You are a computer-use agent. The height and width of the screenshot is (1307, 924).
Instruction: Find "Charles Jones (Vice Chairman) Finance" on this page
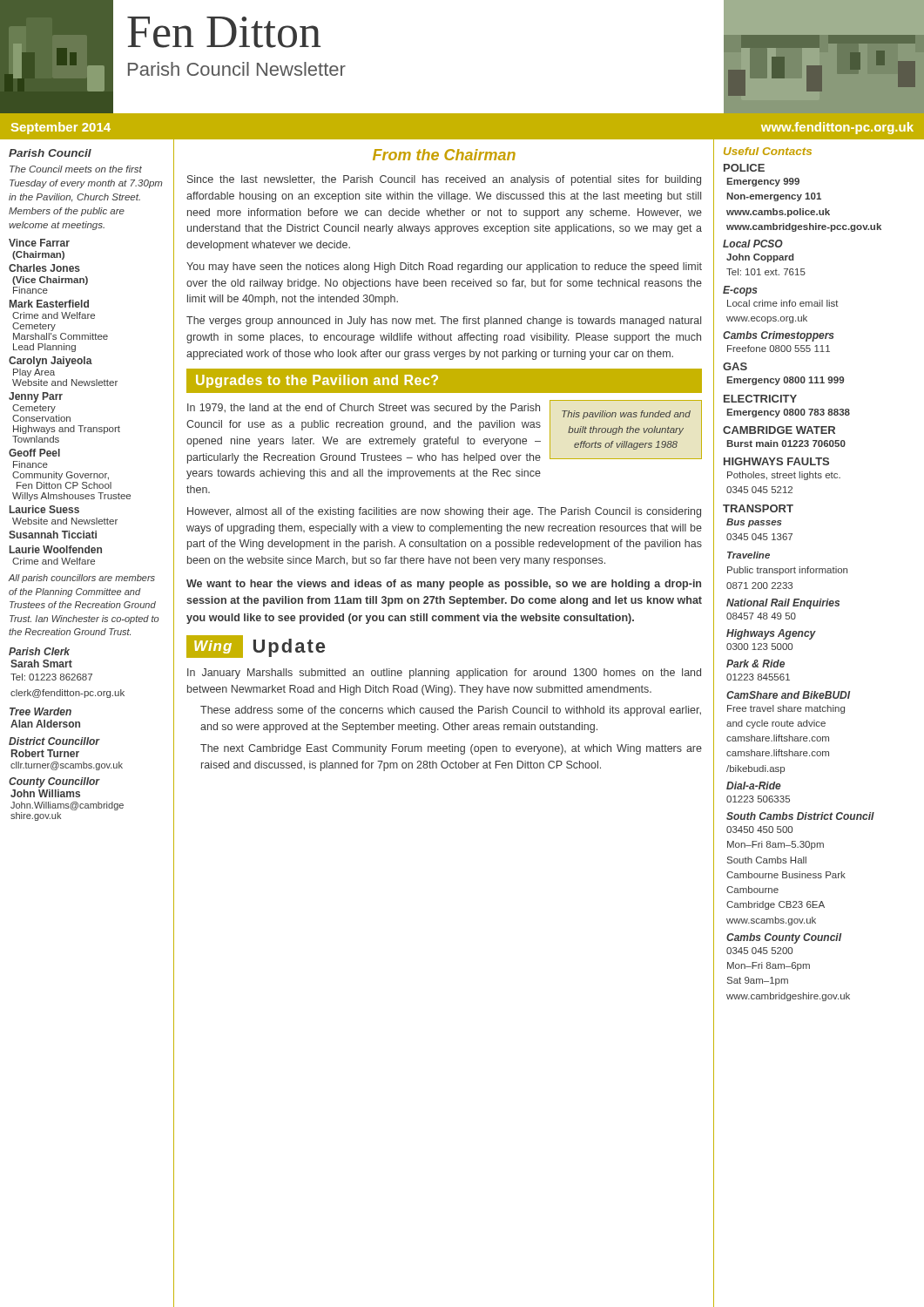(x=87, y=279)
